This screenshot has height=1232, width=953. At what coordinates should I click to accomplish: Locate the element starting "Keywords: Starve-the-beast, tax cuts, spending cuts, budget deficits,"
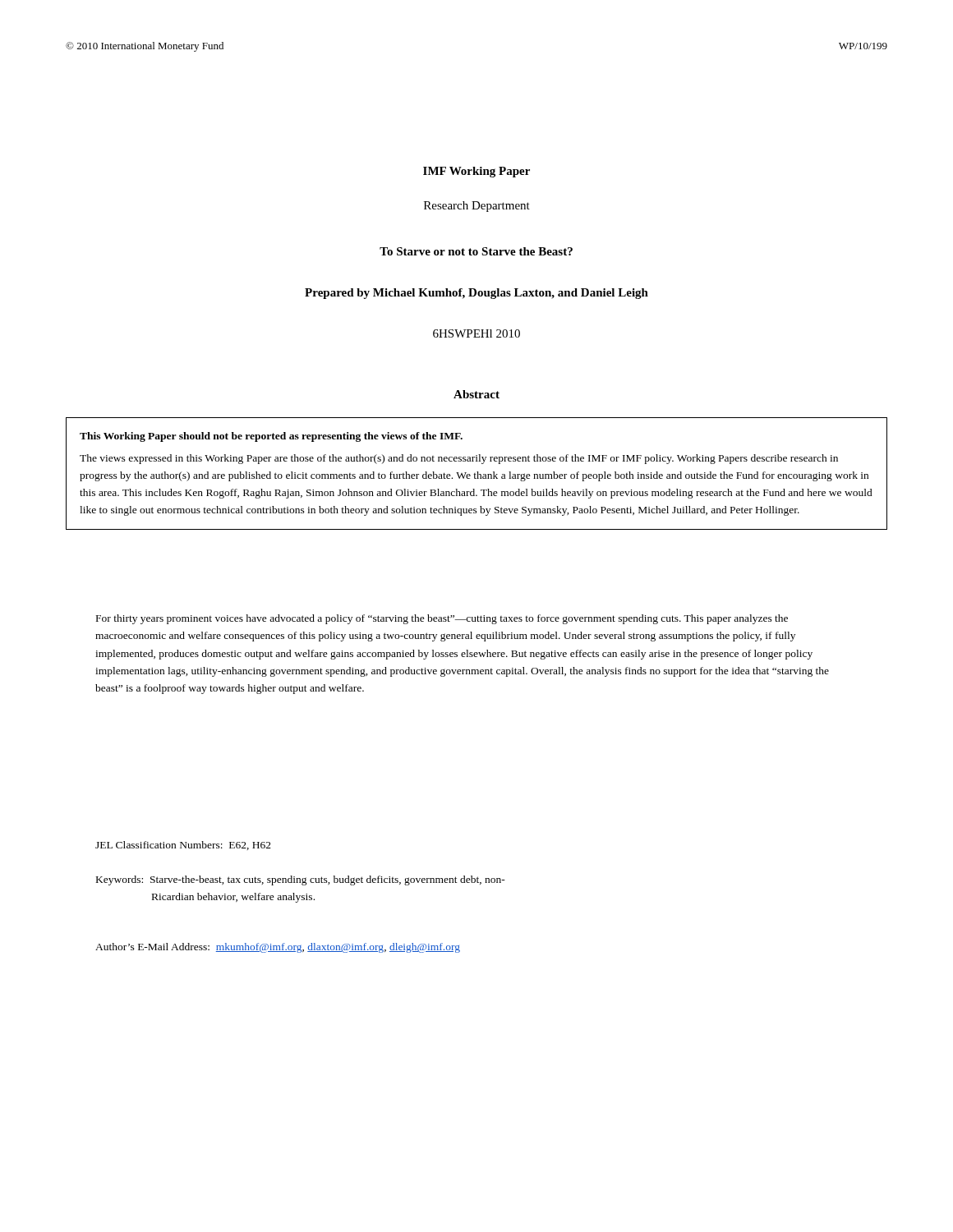point(476,889)
